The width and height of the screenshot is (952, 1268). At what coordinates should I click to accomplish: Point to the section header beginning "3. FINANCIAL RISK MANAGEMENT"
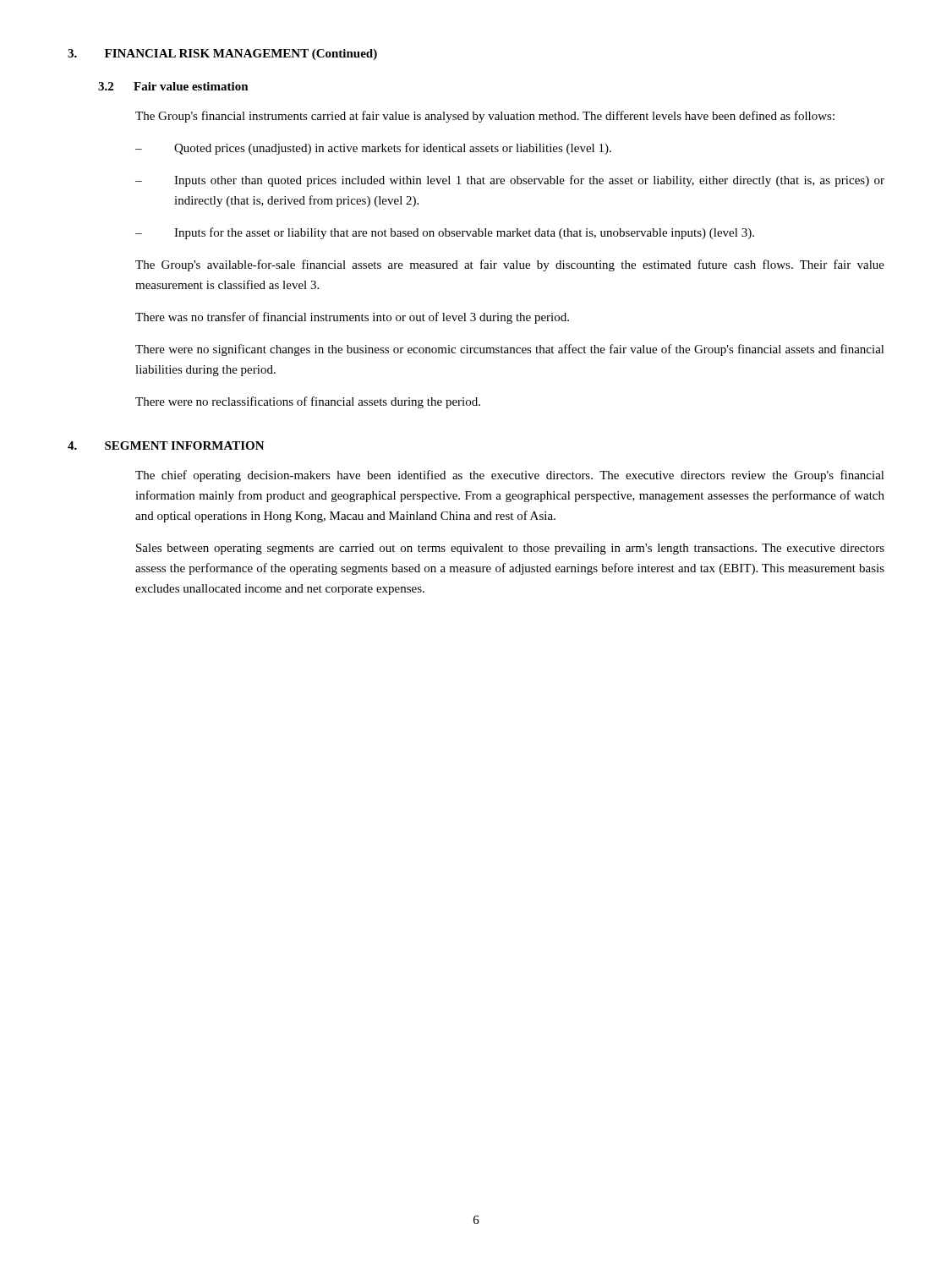click(x=222, y=54)
